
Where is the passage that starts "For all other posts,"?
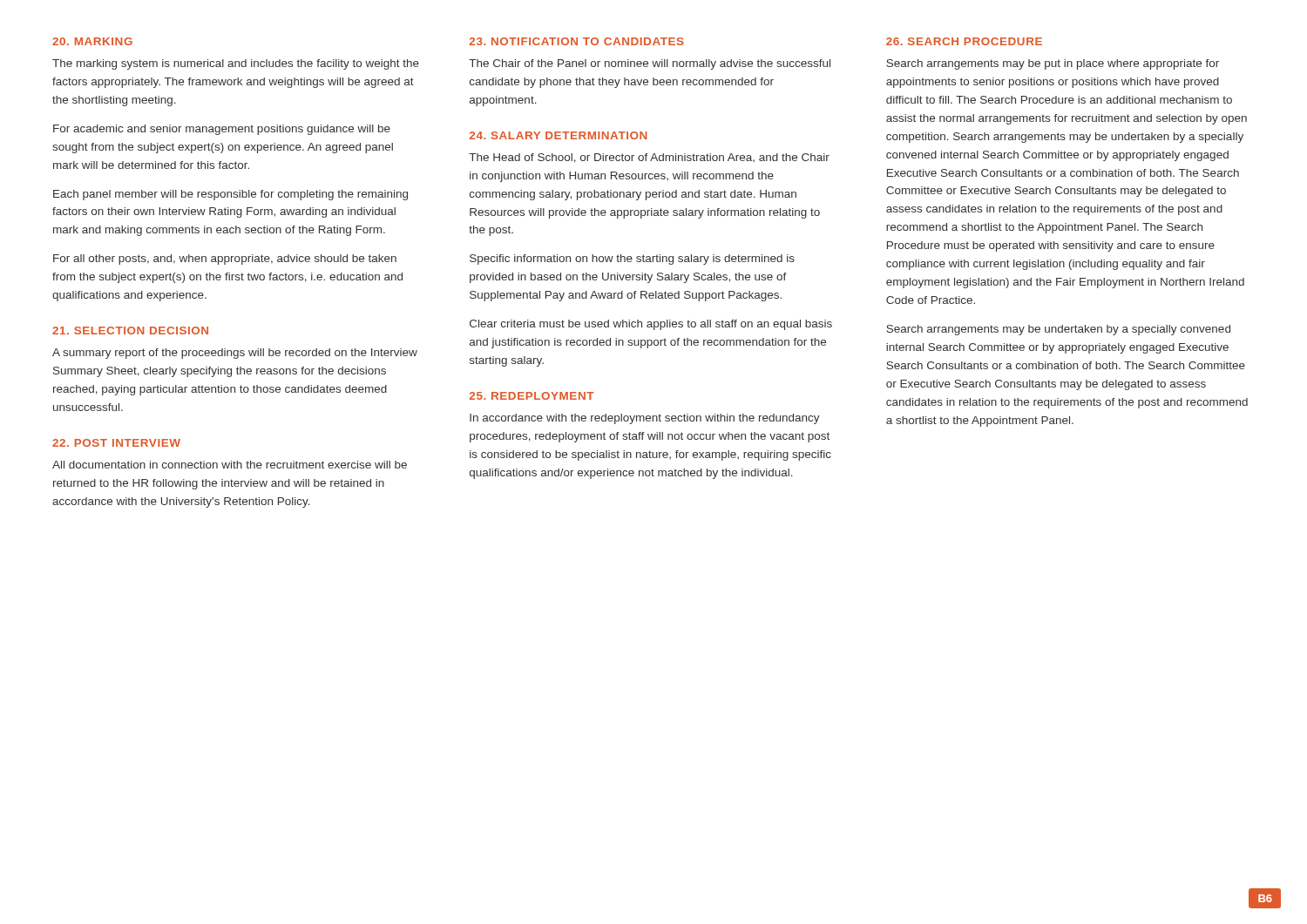[228, 277]
